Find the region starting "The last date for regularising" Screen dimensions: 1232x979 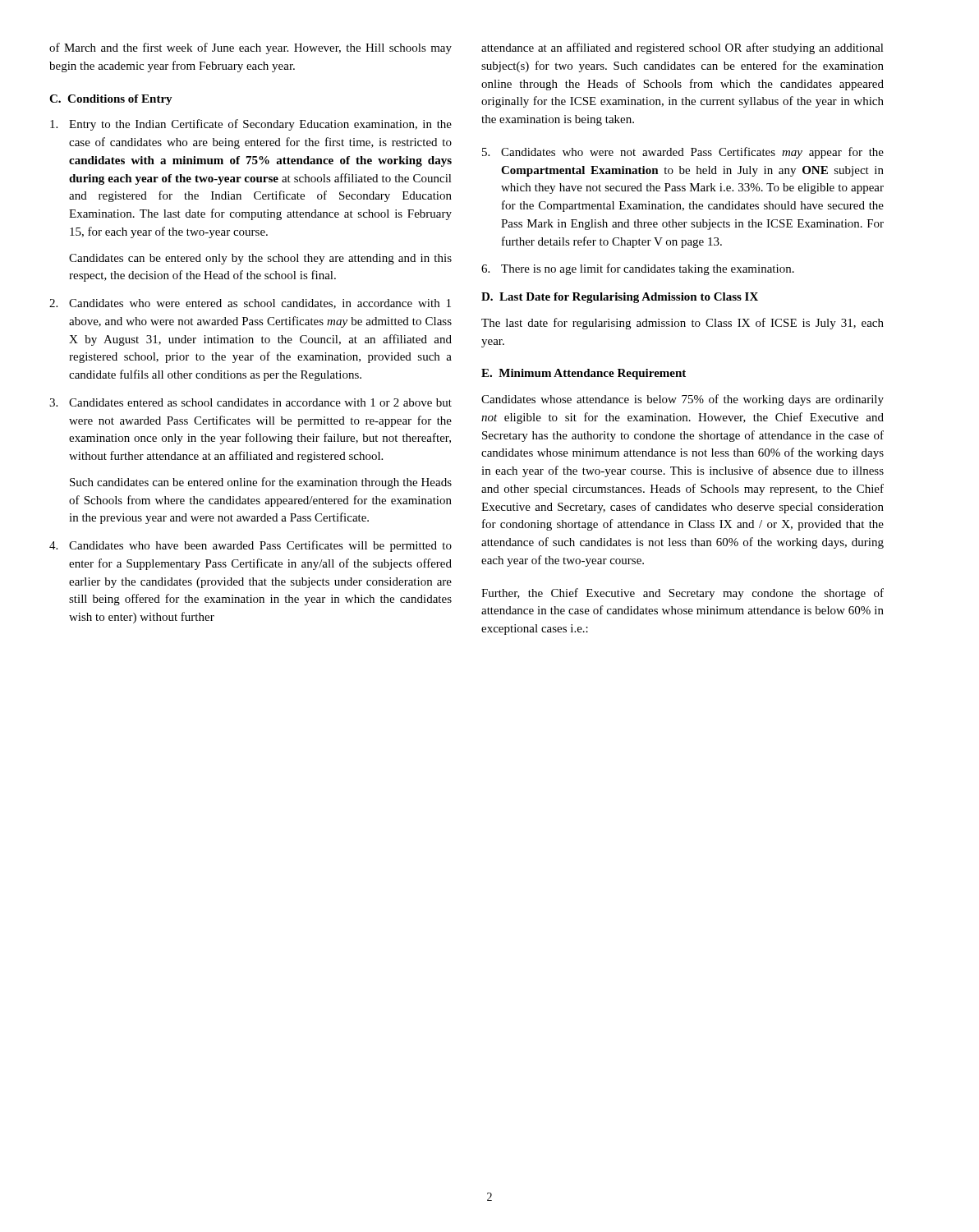(x=683, y=332)
